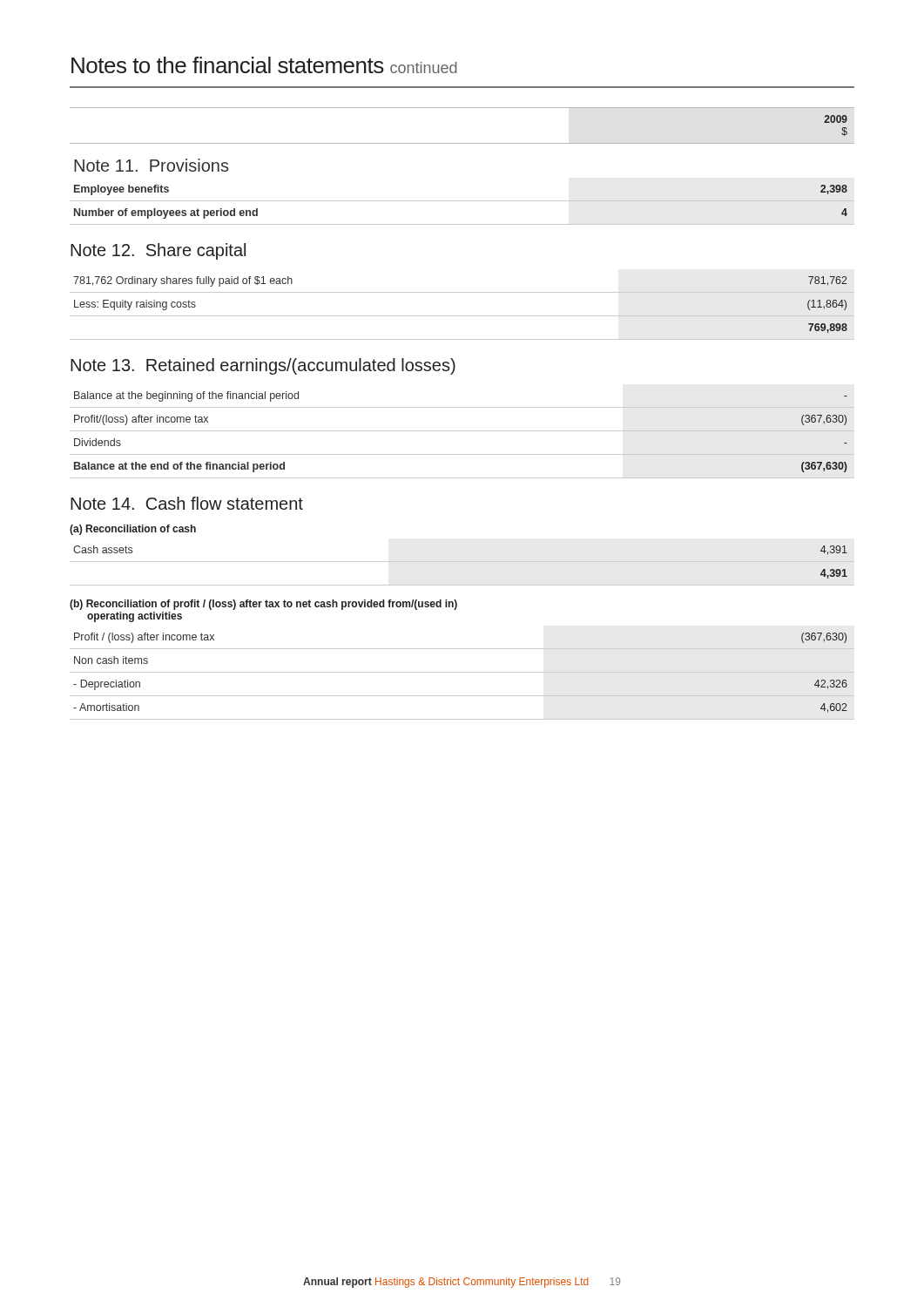The image size is (924, 1307).
Task: Find the element starting "(b) Reconciliation of profit / (loss)"
Action: [264, 610]
